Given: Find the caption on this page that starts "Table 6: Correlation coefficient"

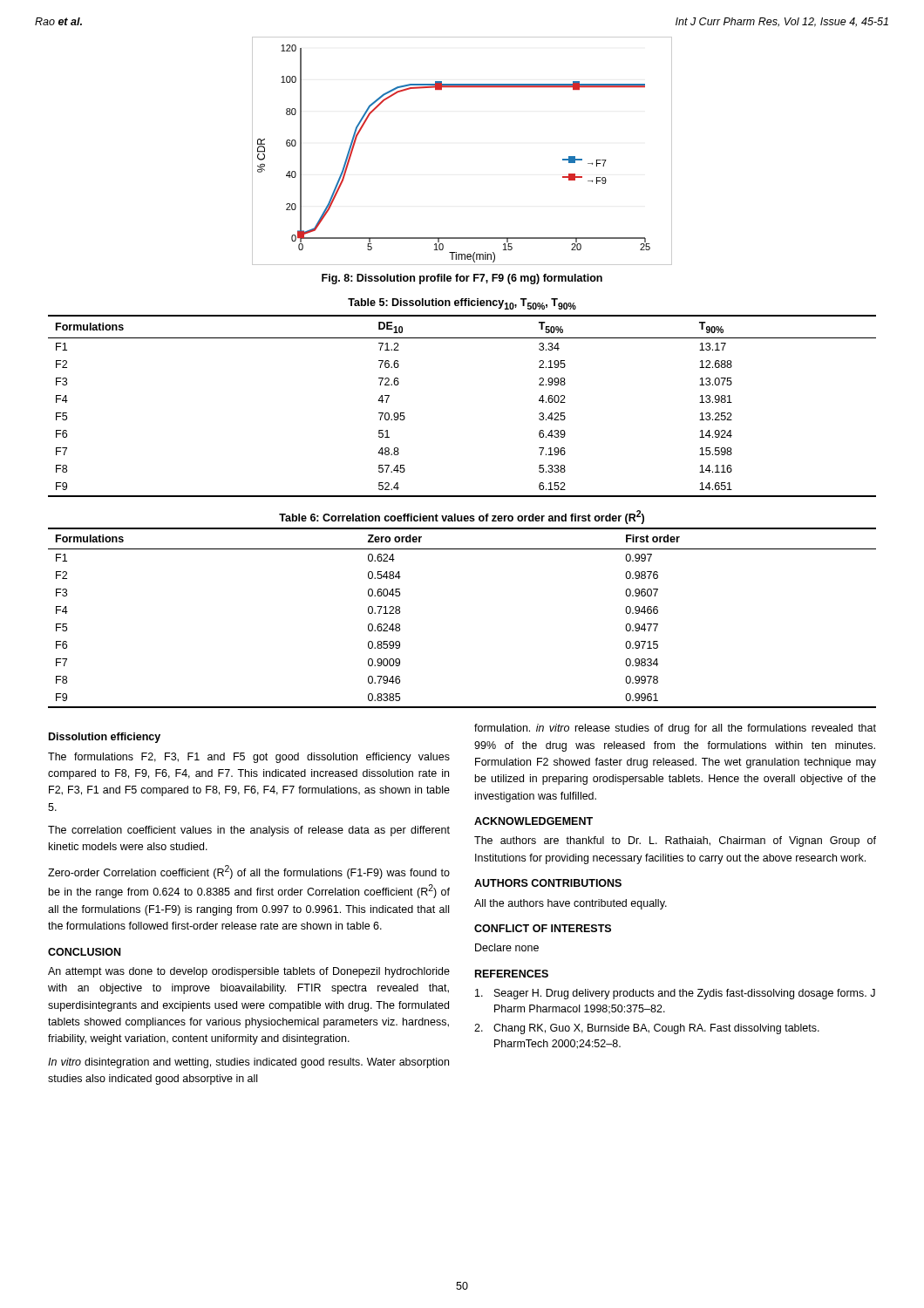Looking at the screenshot, I should [x=462, y=517].
